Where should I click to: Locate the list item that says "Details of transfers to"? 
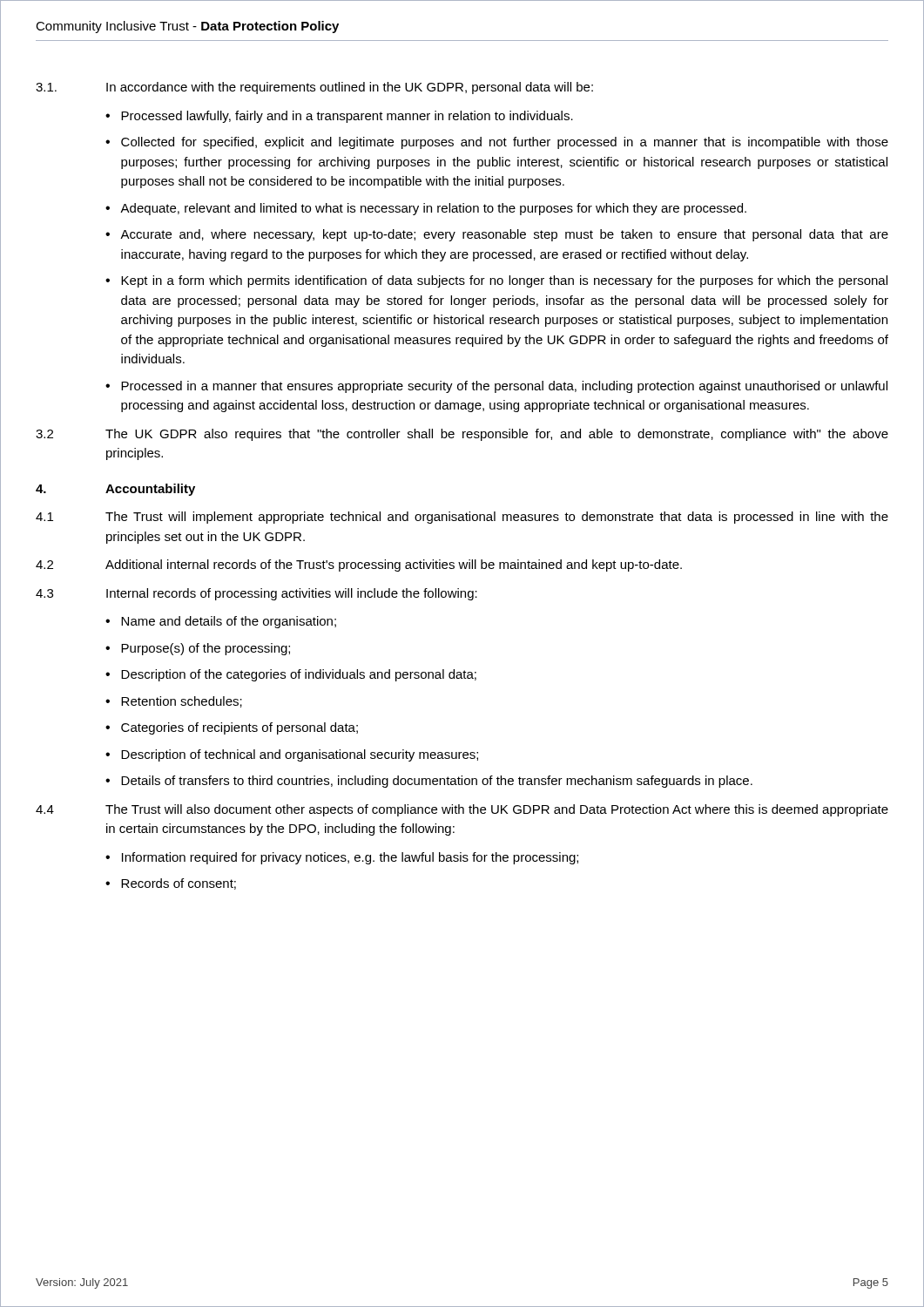[x=437, y=780]
